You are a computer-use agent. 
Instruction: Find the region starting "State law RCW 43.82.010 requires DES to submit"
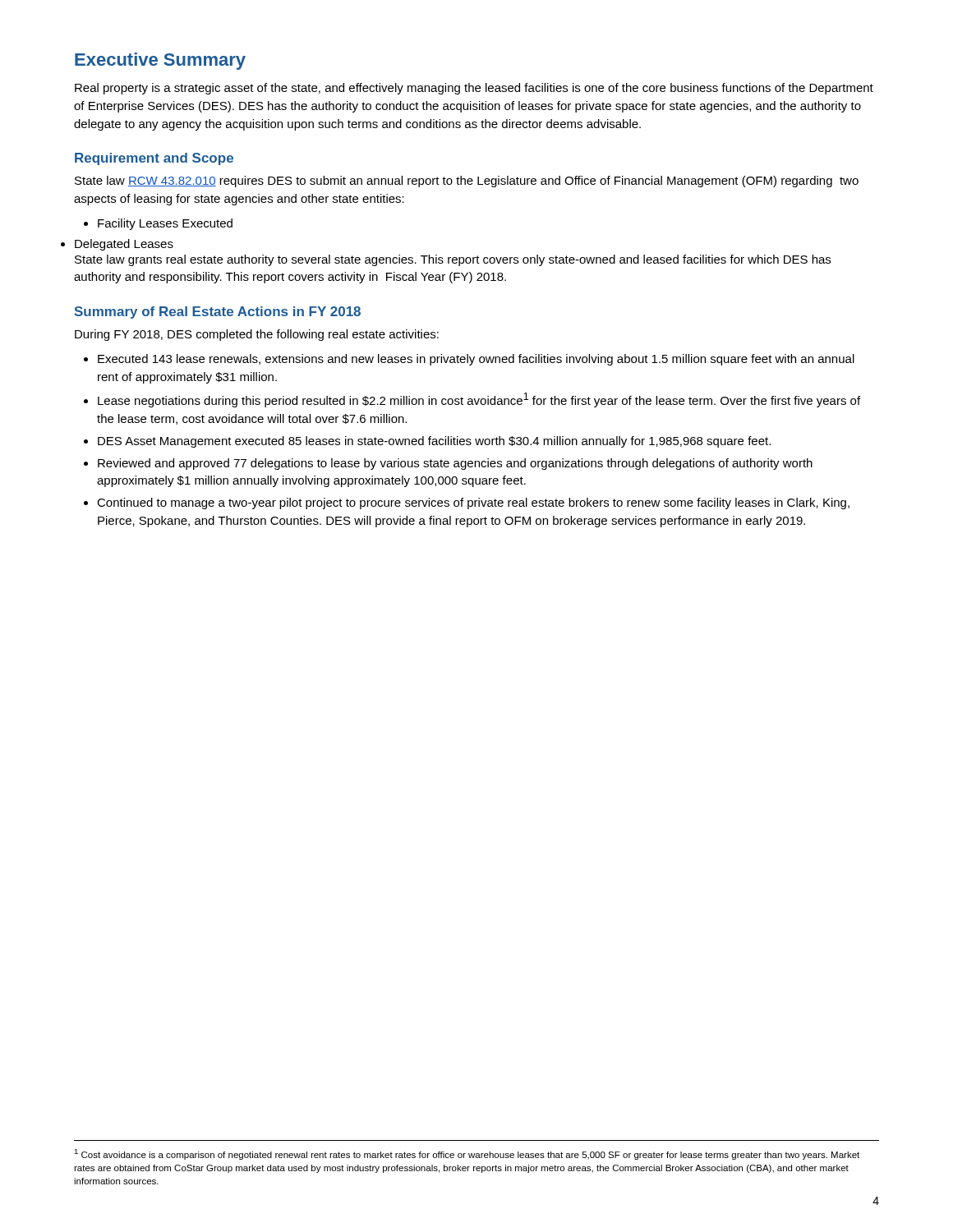tap(476, 190)
